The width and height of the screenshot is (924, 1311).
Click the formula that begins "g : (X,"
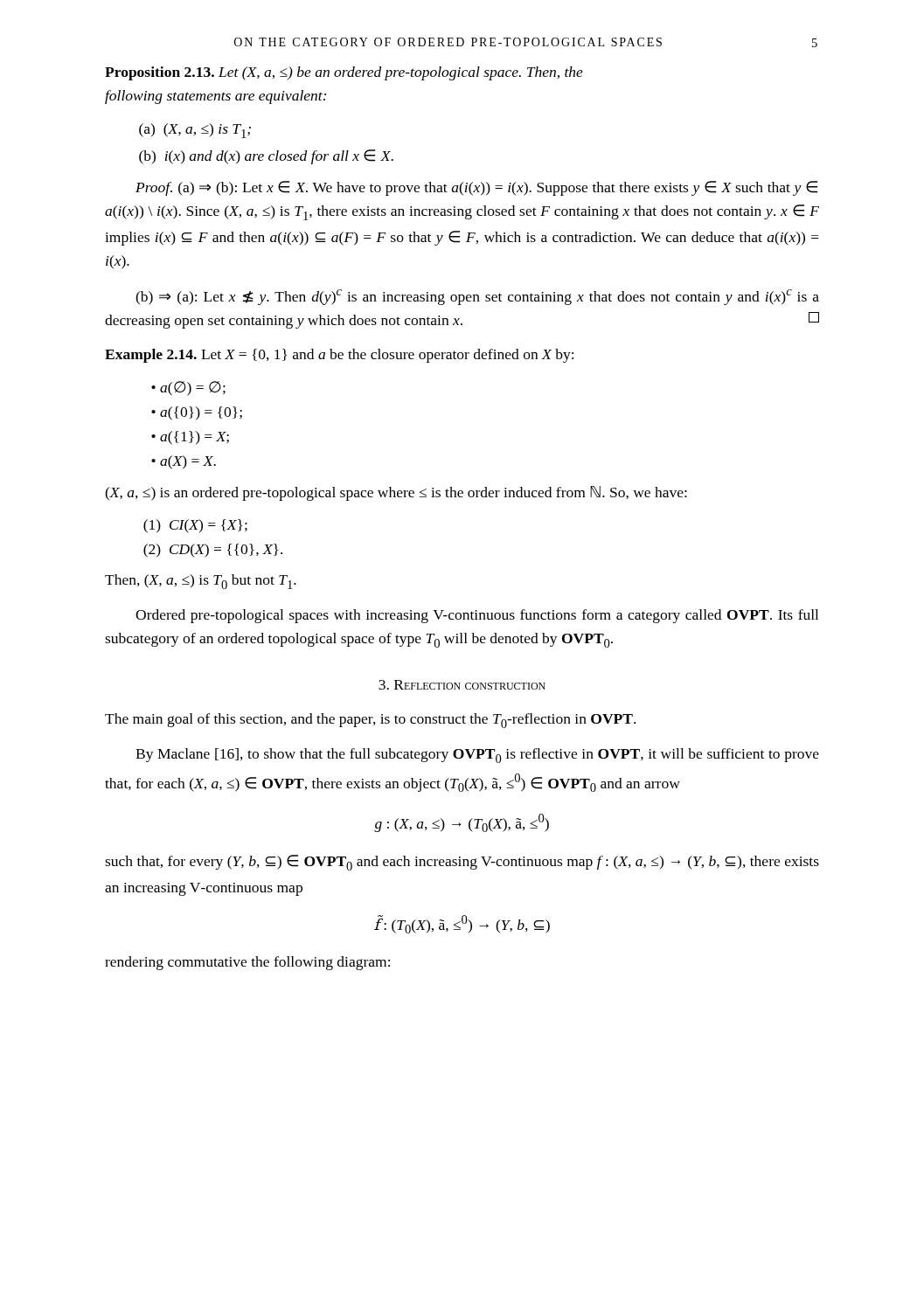pyautogui.click(x=462, y=823)
